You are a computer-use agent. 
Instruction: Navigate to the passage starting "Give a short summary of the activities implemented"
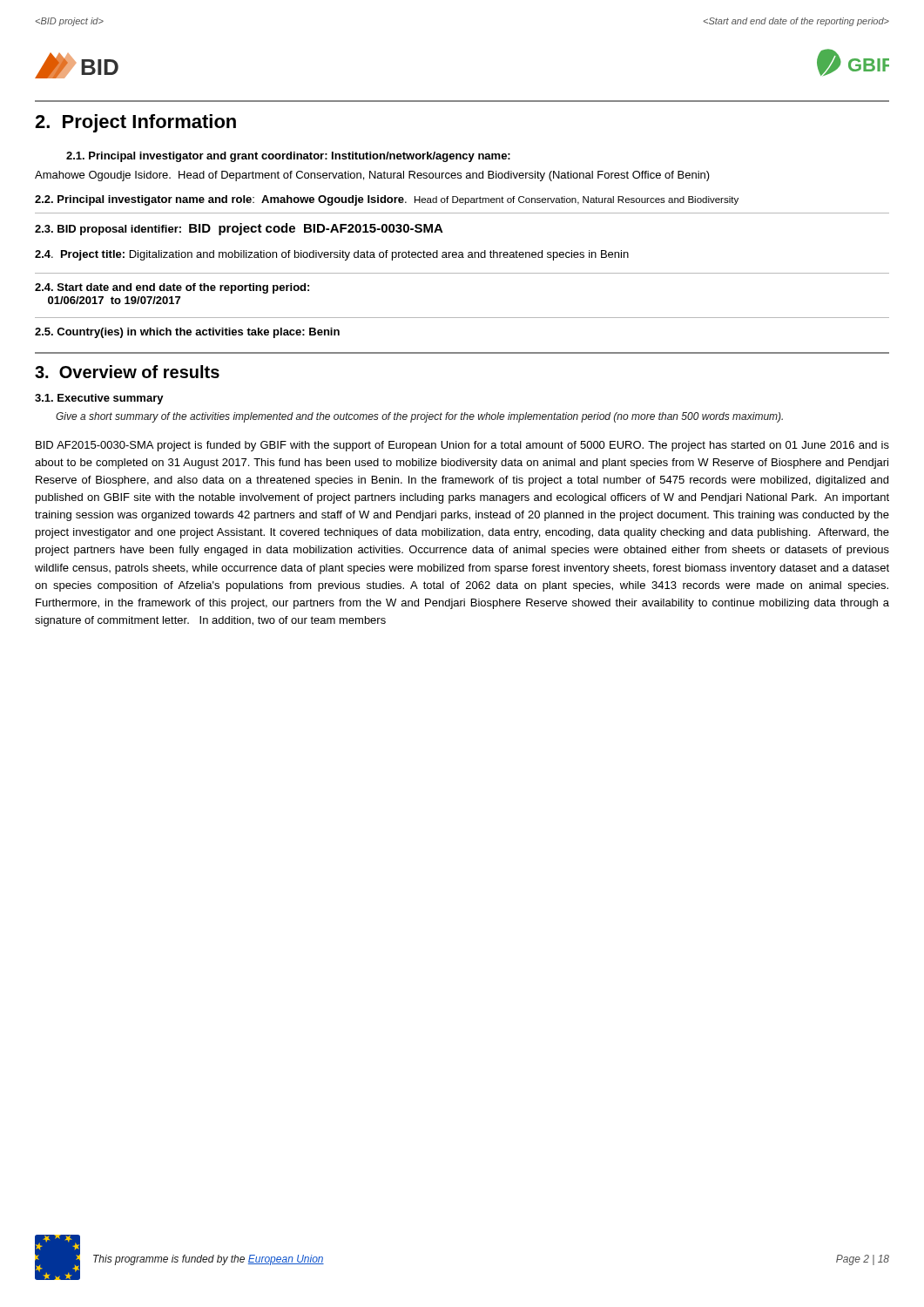point(420,416)
